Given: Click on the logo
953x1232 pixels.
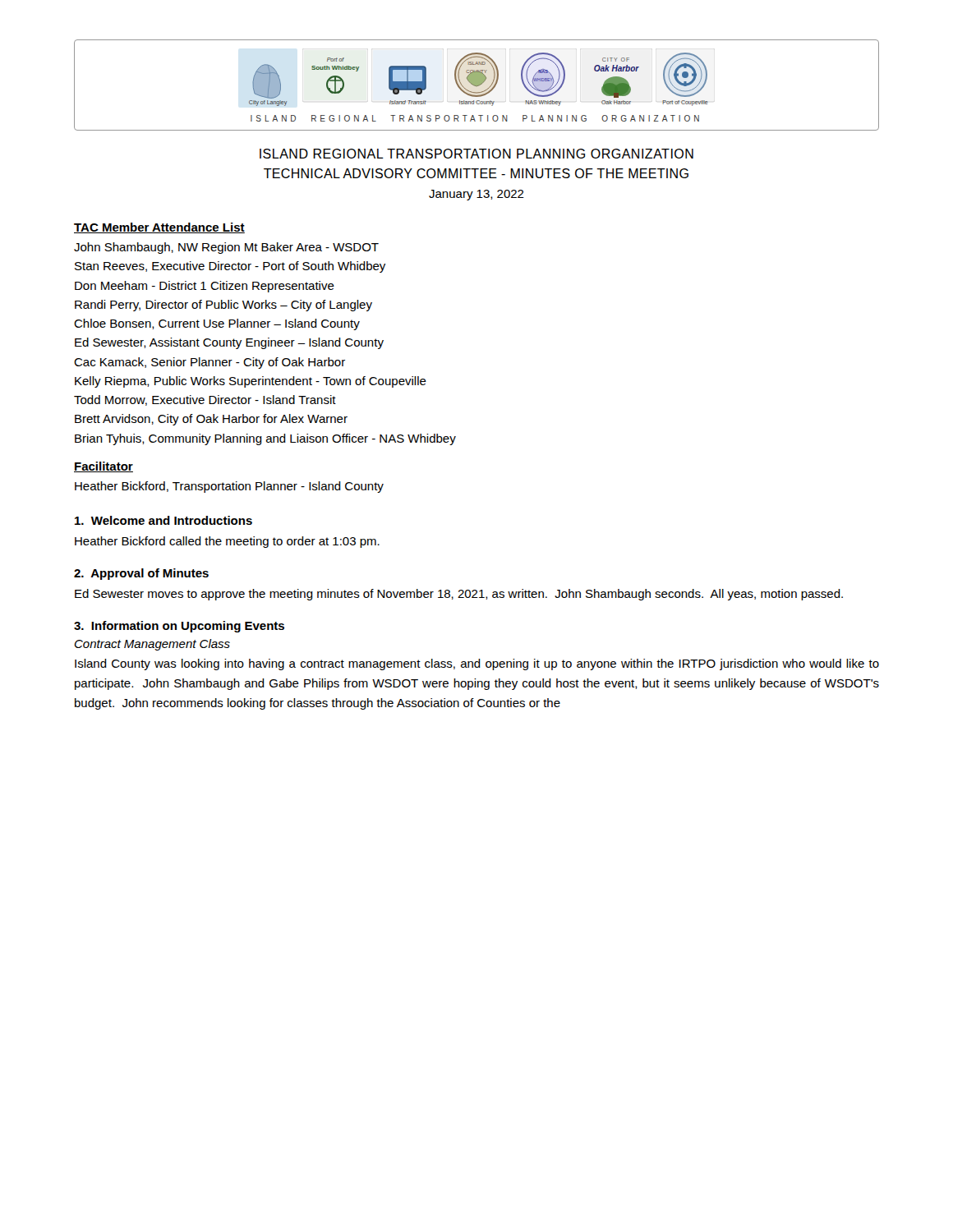Looking at the screenshot, I should [x=476, y=85].
